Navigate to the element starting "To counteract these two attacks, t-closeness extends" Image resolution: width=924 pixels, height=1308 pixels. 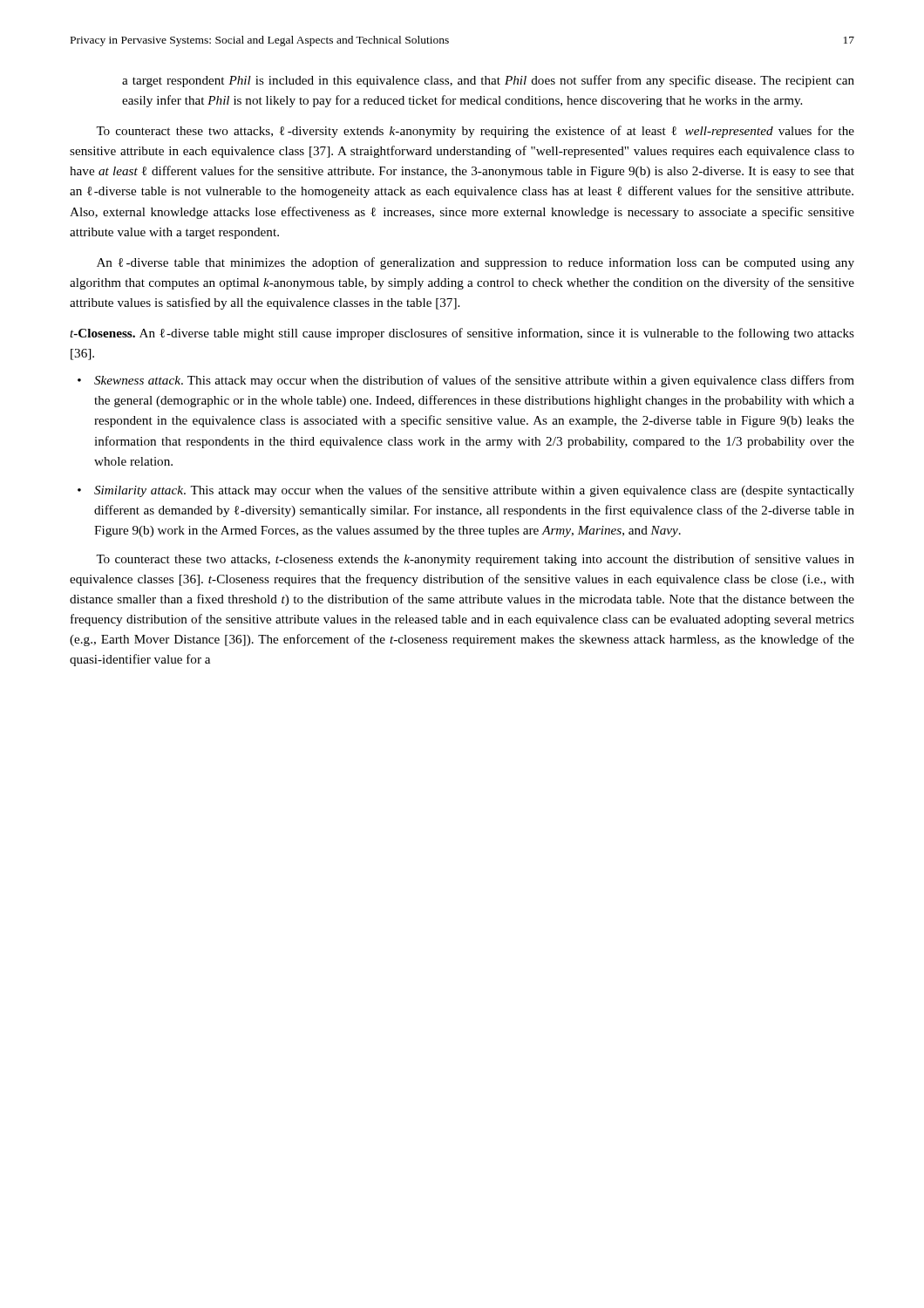(x=462, y=609)
